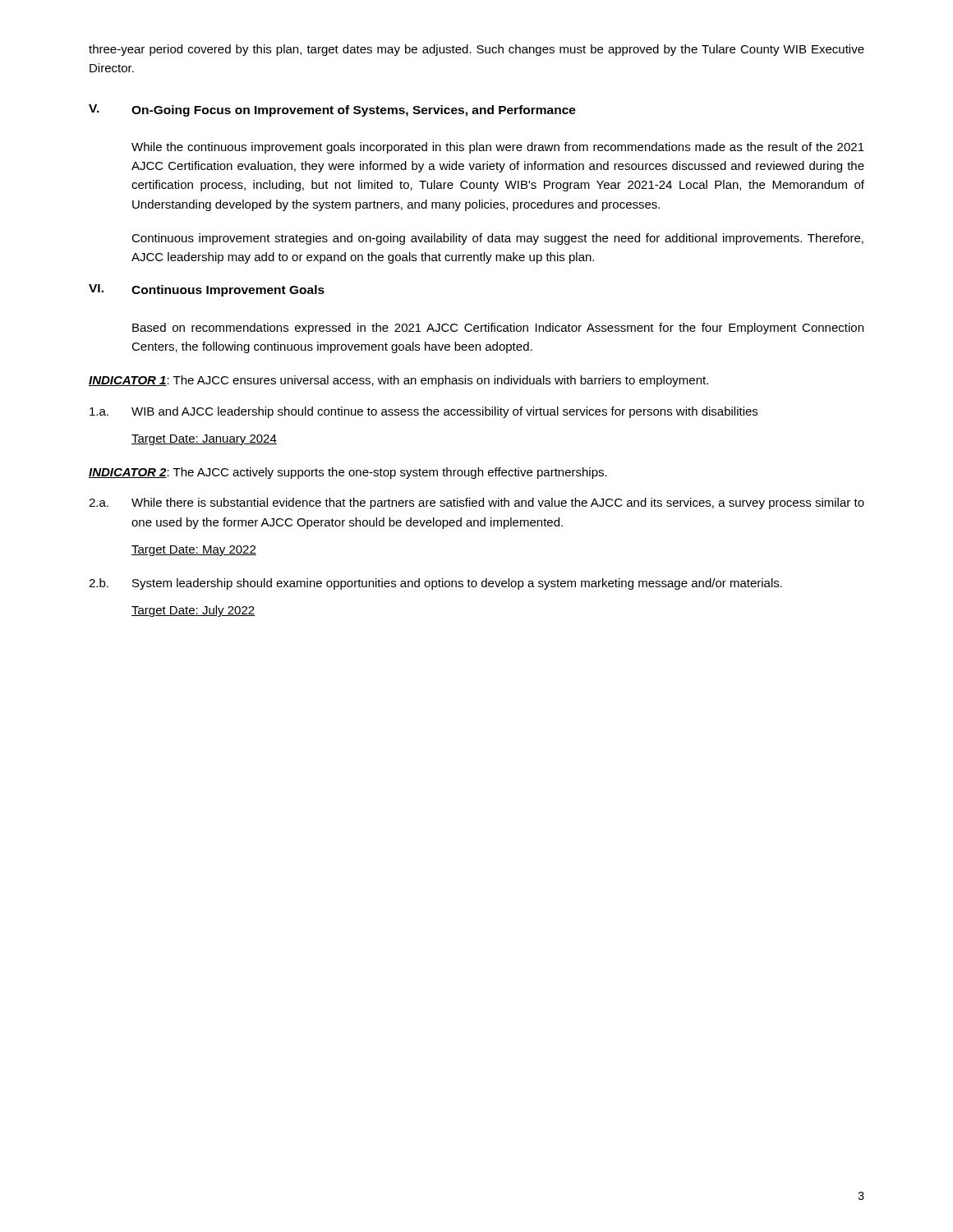
Task: Click on the text block with the text "Continuous improvement strategies"
Action: tap(498, 247)
